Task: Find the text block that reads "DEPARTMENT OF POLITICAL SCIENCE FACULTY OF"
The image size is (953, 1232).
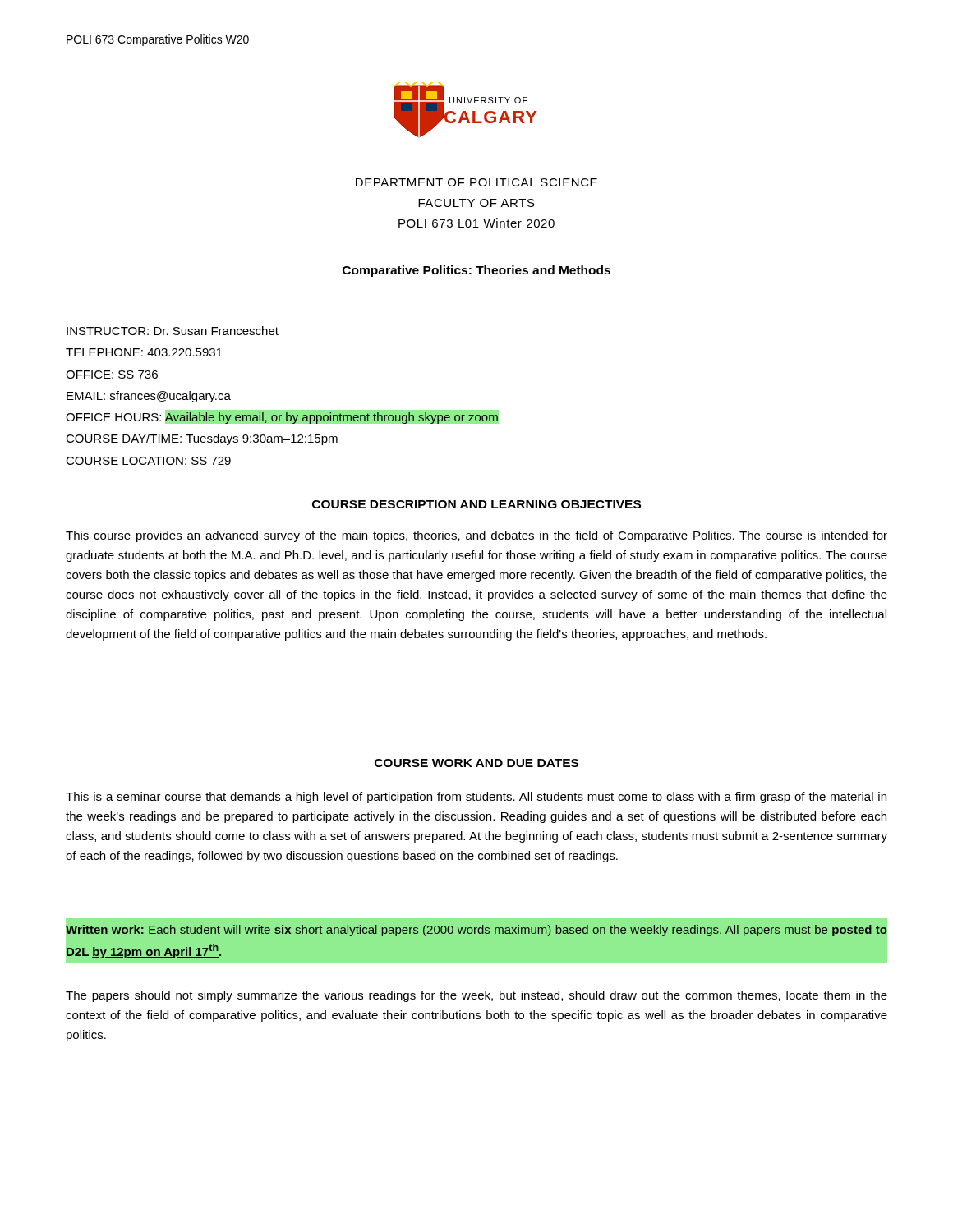Action: click(476, 202)
